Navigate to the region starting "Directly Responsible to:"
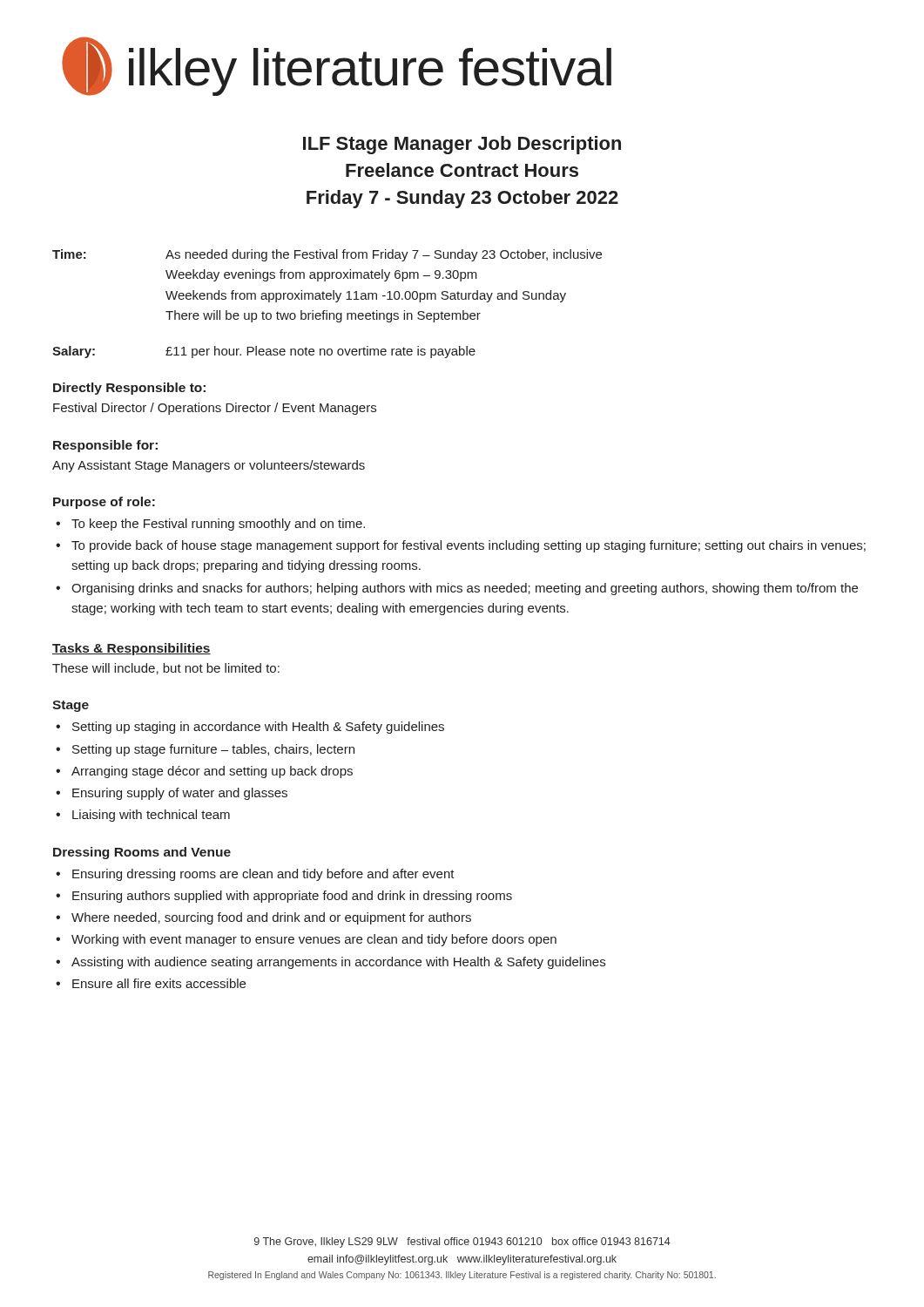Screen dimensions: 1307x924 [x=130, y=388]
